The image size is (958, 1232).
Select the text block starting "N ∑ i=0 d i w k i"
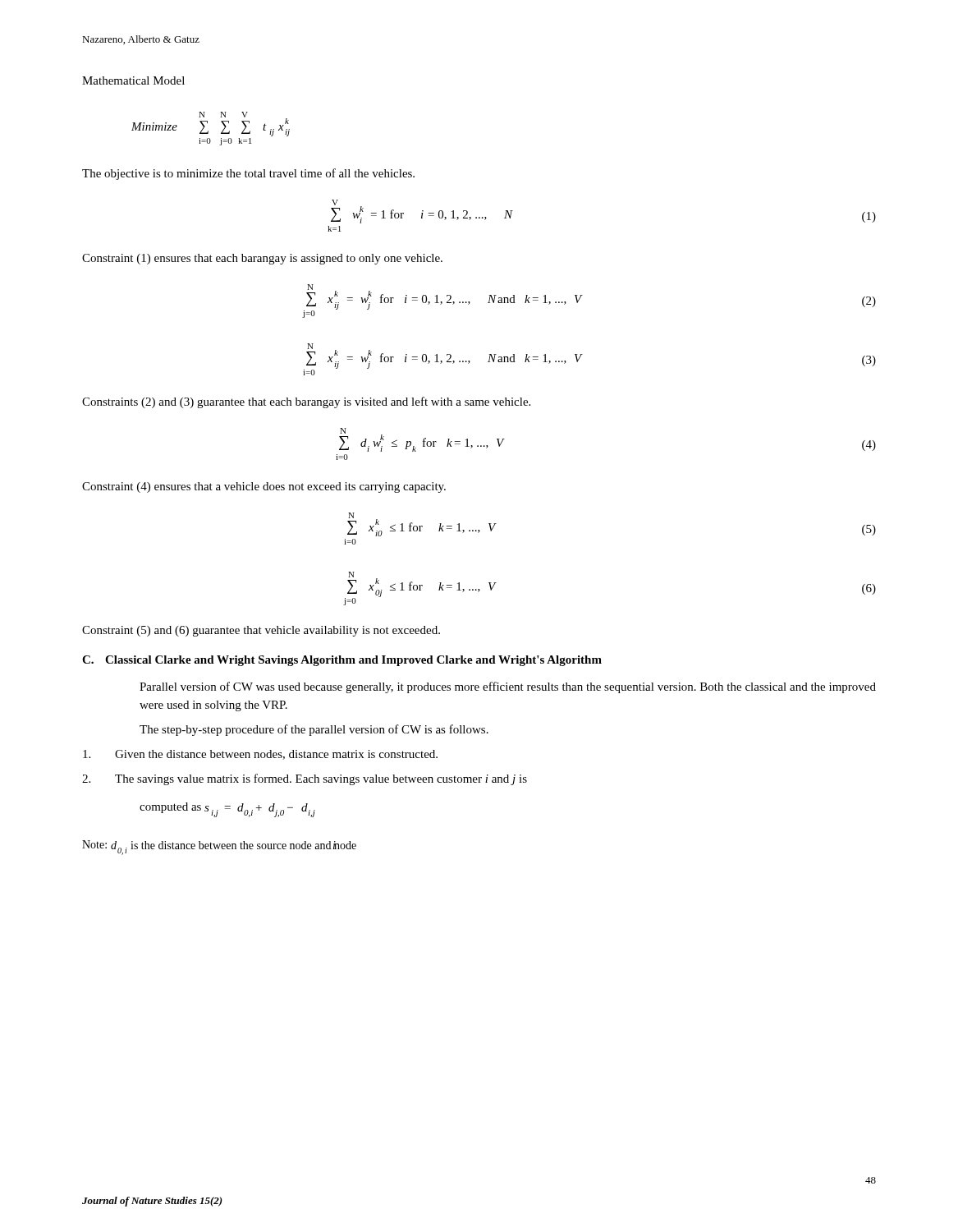[479, 444]
